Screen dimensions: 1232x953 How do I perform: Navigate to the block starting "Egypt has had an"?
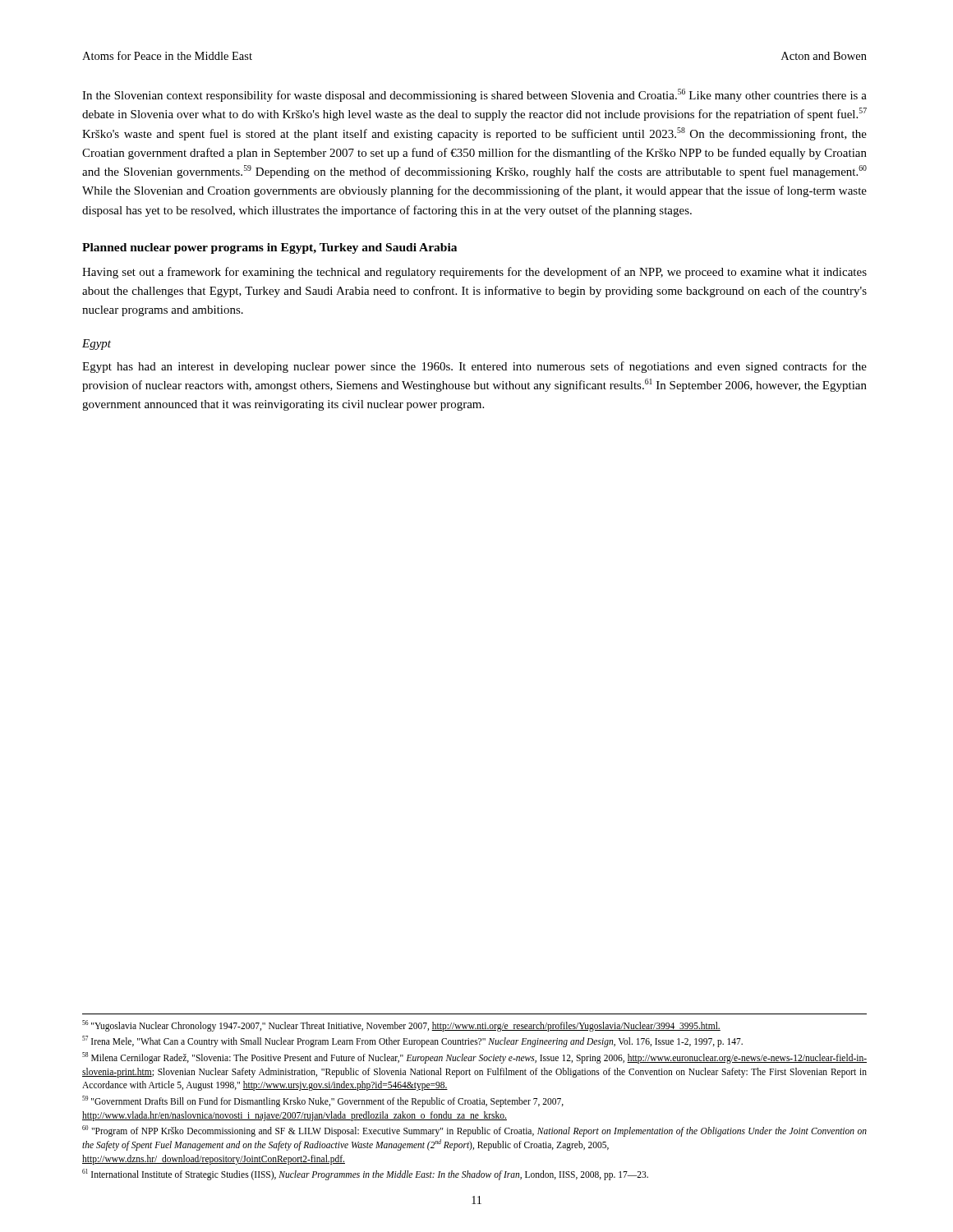[474, 385]
